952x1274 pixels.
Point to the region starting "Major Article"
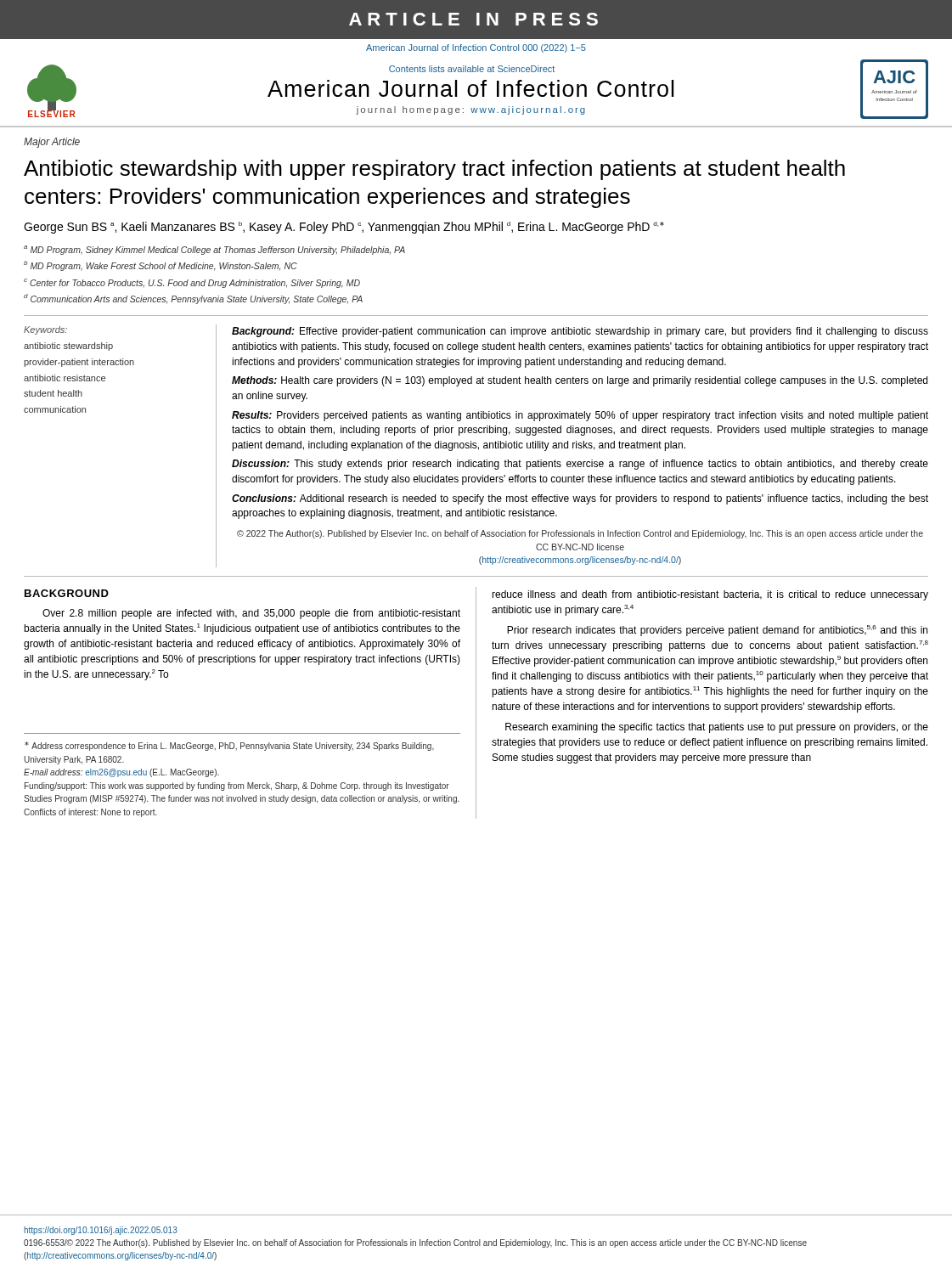[x=52, y=142]
